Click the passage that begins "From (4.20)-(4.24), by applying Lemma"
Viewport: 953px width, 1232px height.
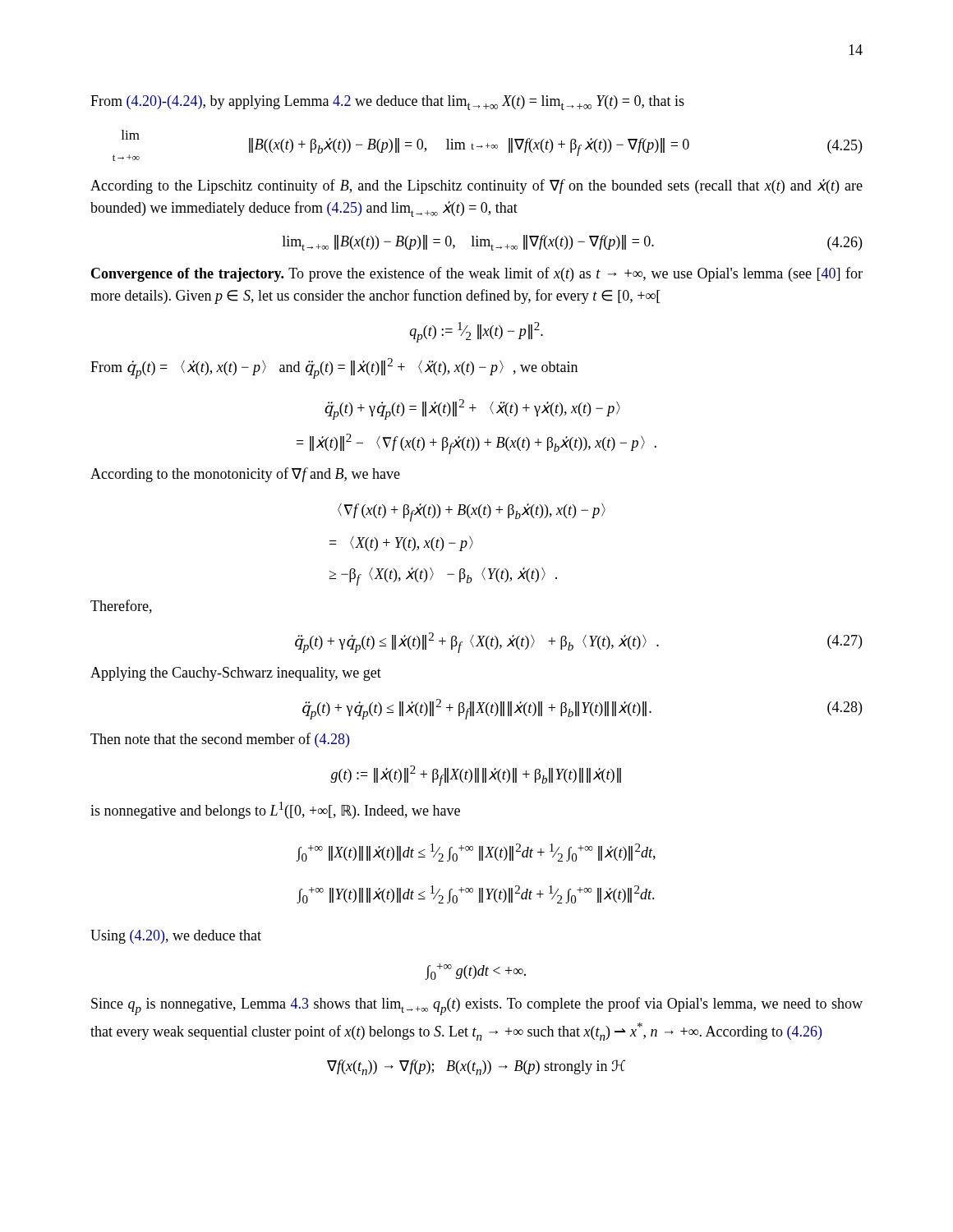coord(476,103)
